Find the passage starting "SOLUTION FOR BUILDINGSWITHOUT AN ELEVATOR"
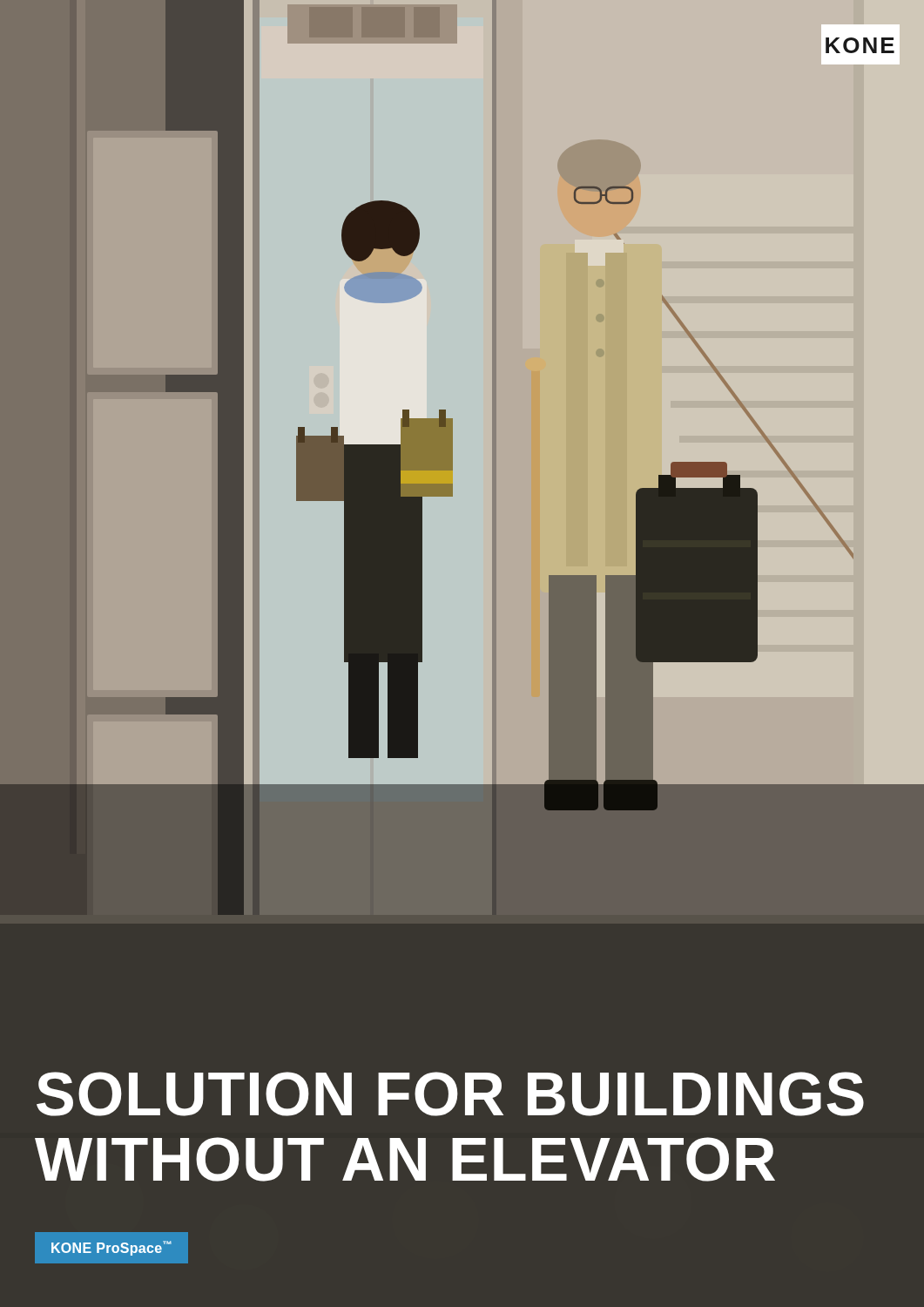The image size is (924, 1307). coord(451,1128)
